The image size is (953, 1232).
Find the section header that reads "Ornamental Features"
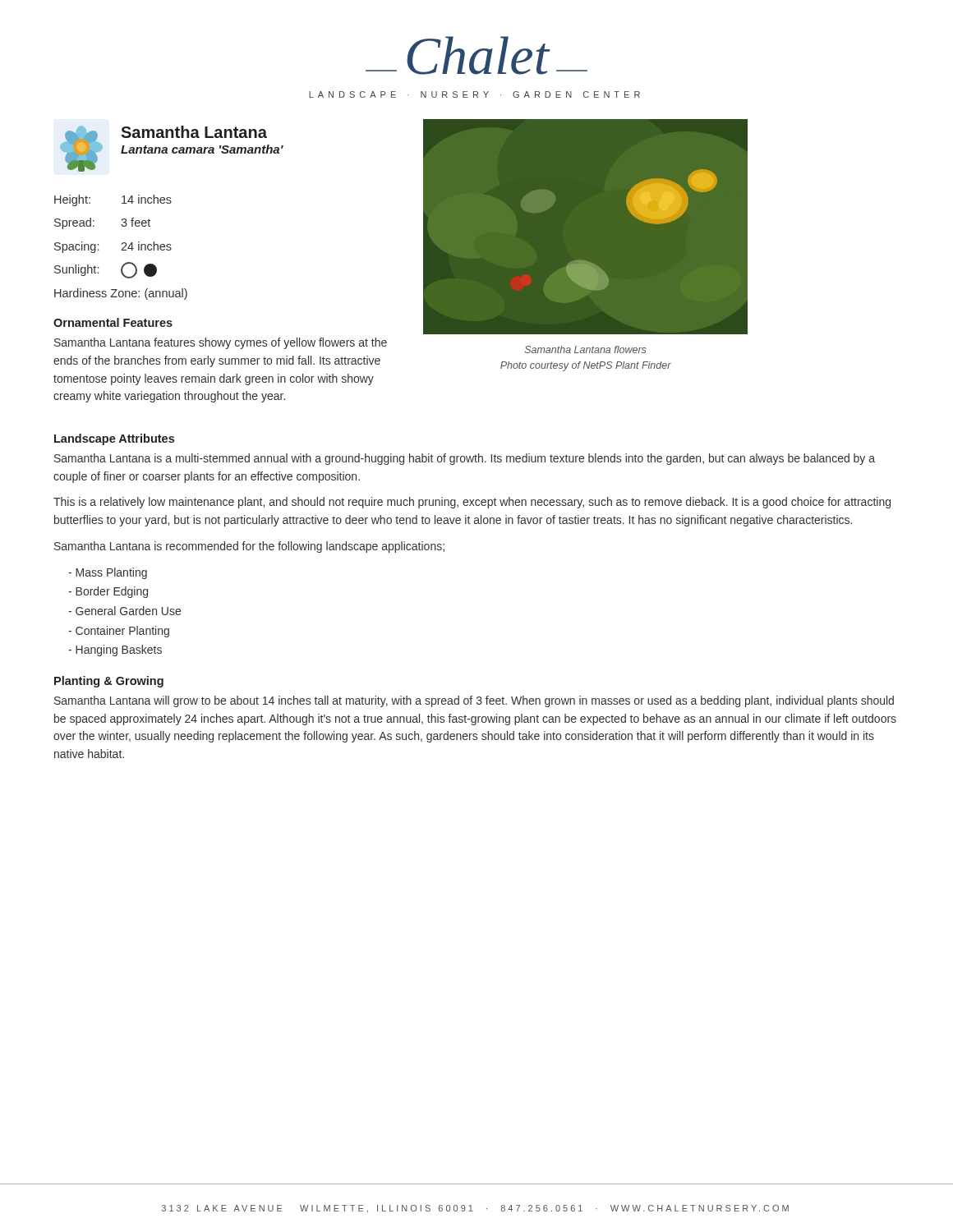tap(113, 323)
